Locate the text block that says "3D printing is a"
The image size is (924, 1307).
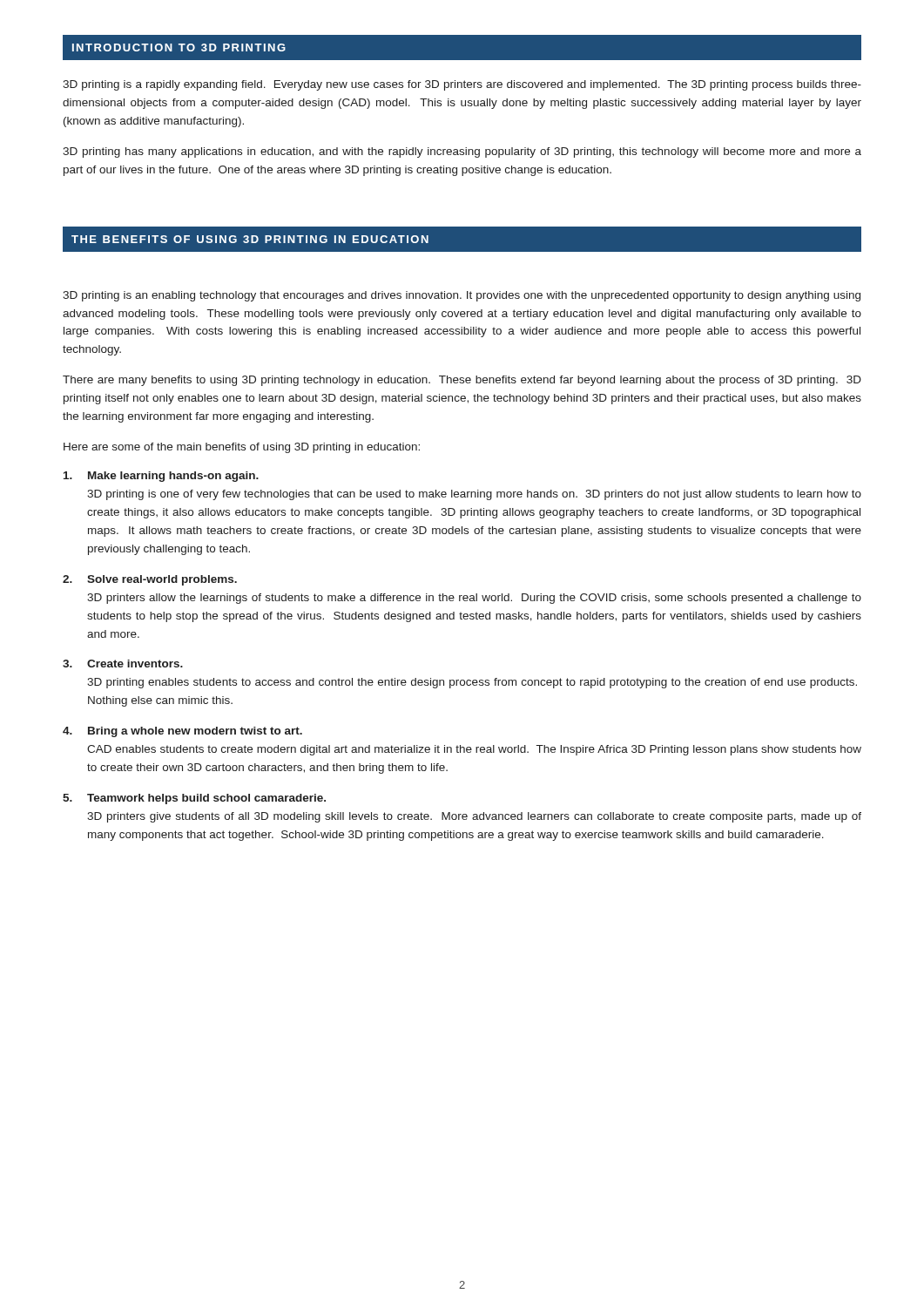tap(462, 102)
